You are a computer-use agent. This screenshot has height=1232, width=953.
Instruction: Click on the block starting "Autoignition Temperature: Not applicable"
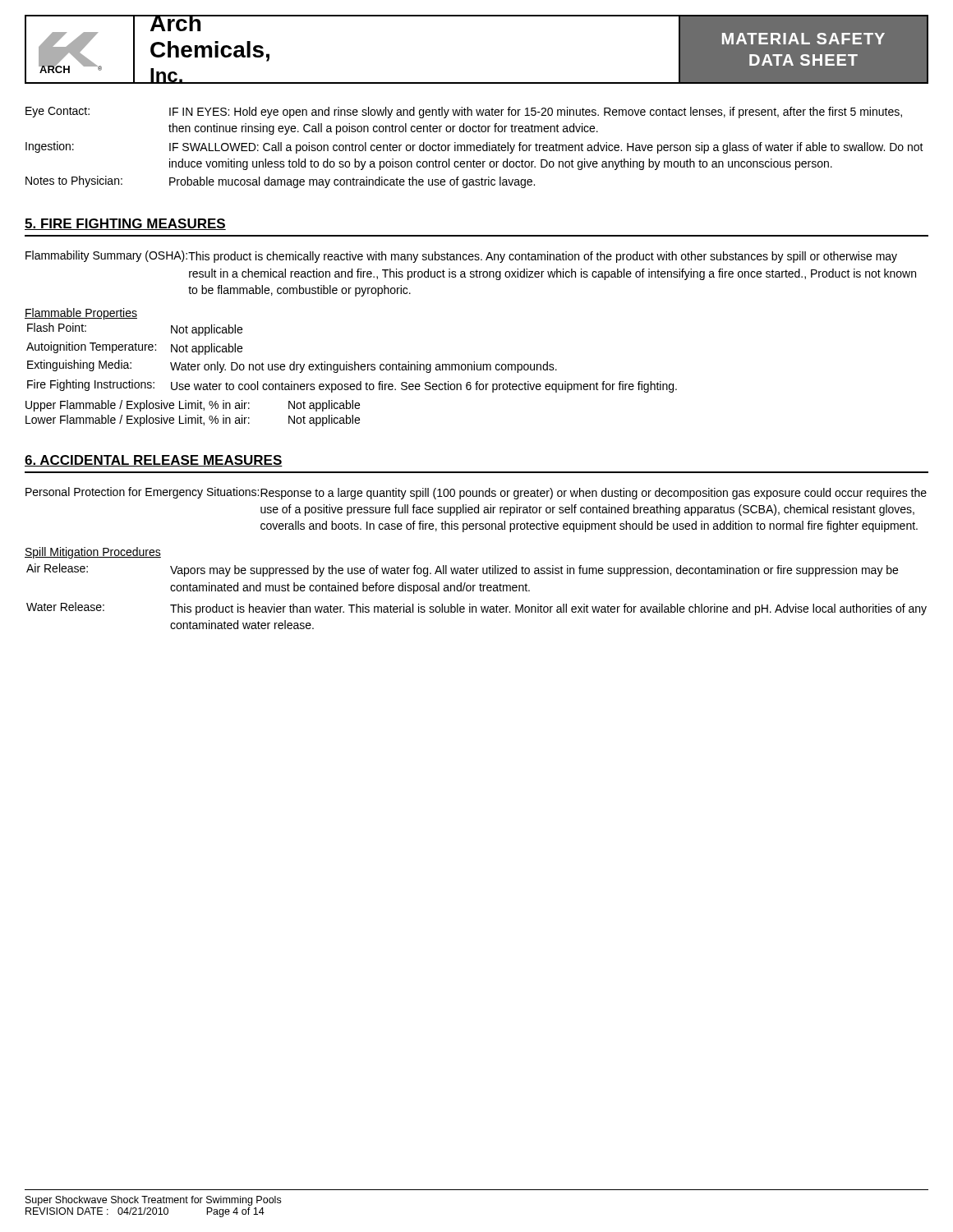click(x=134, y=348)
